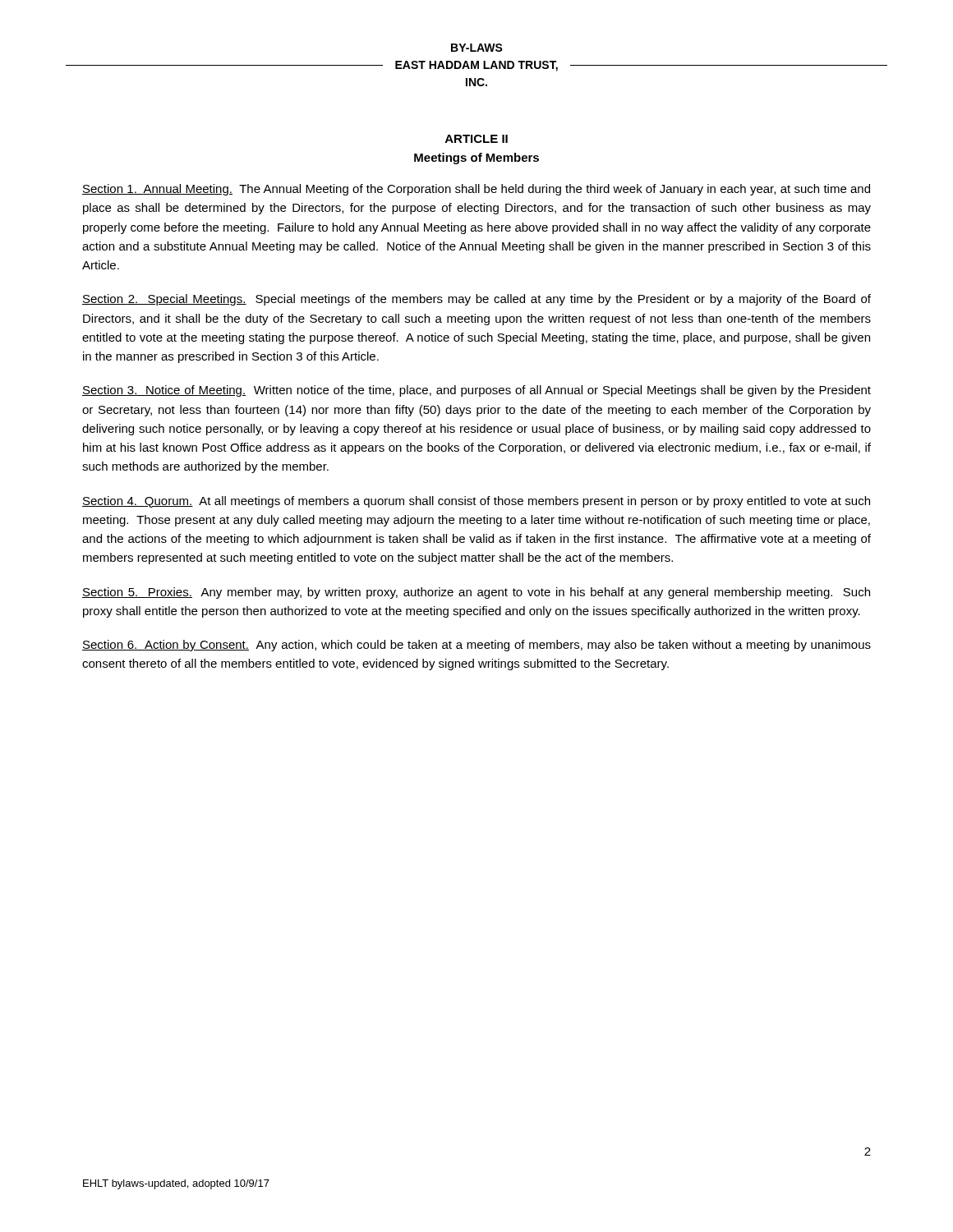Click the passage that begins "Section 1. Annual Meeting. The Annual"
Viewport: 953px width, 1232px height.
coord(476,227)
